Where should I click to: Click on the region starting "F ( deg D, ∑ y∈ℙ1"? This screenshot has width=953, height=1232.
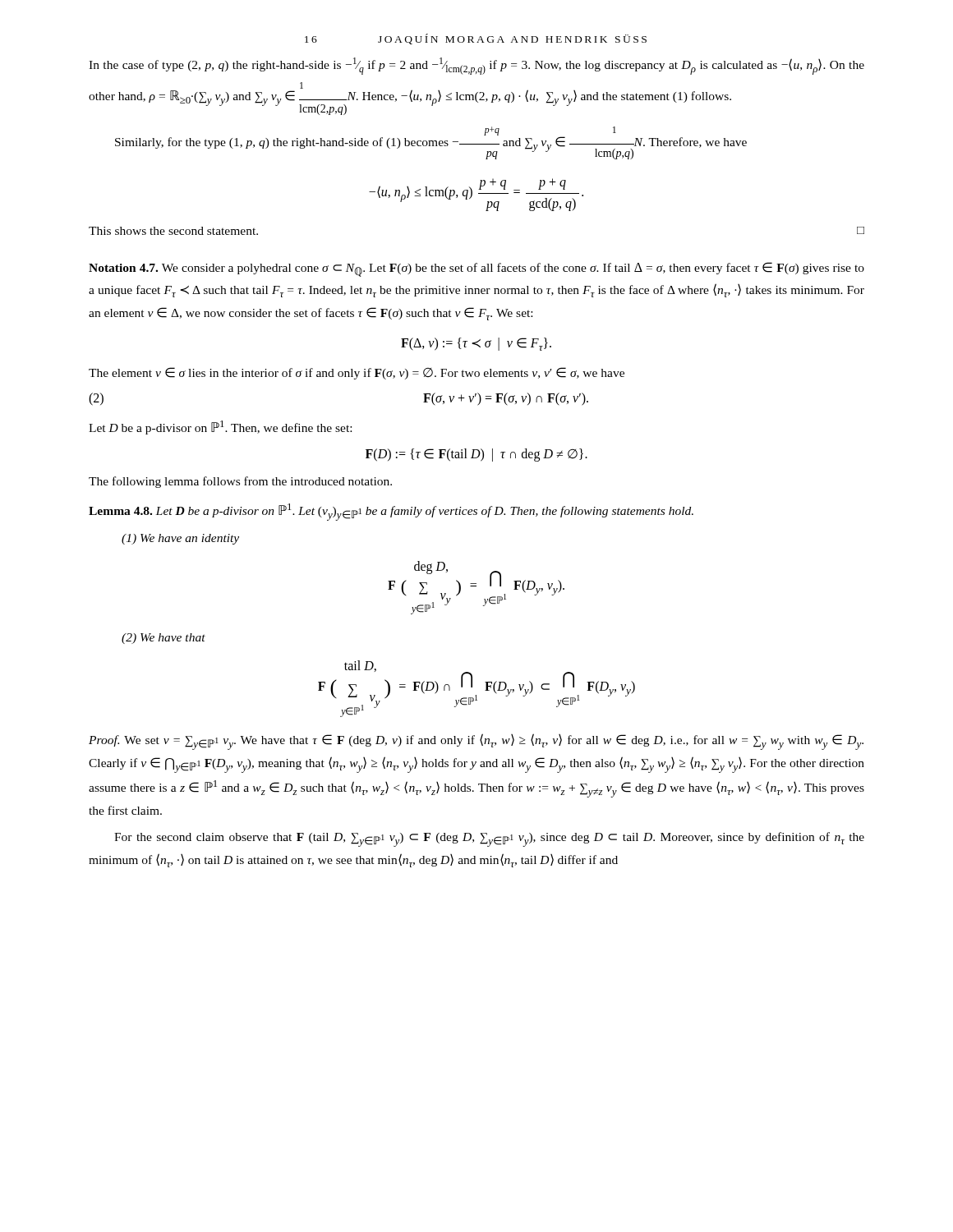click(x=476, y=586)
